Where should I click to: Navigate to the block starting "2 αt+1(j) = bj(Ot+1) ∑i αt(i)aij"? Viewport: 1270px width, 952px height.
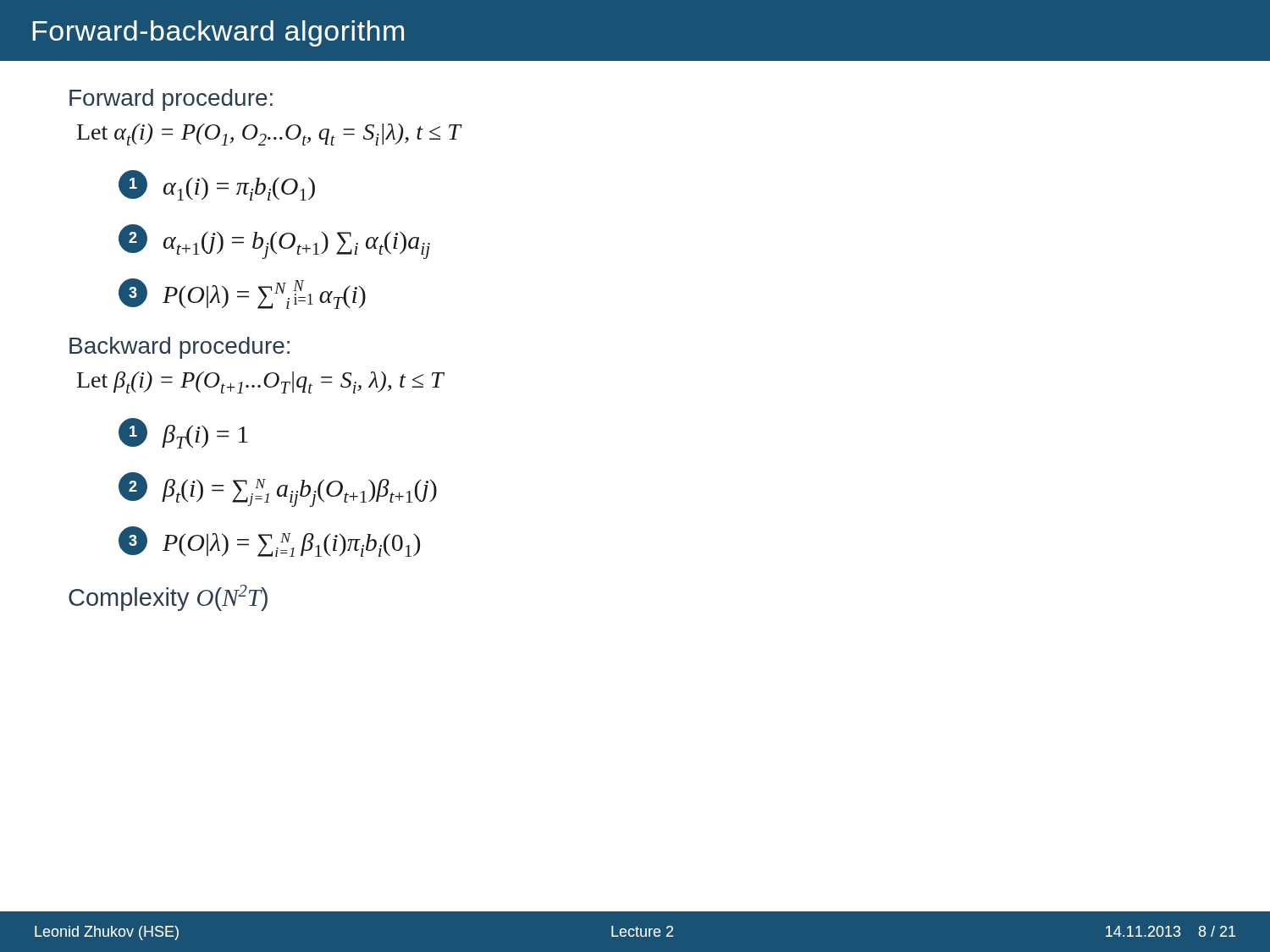tap(274, 242)
